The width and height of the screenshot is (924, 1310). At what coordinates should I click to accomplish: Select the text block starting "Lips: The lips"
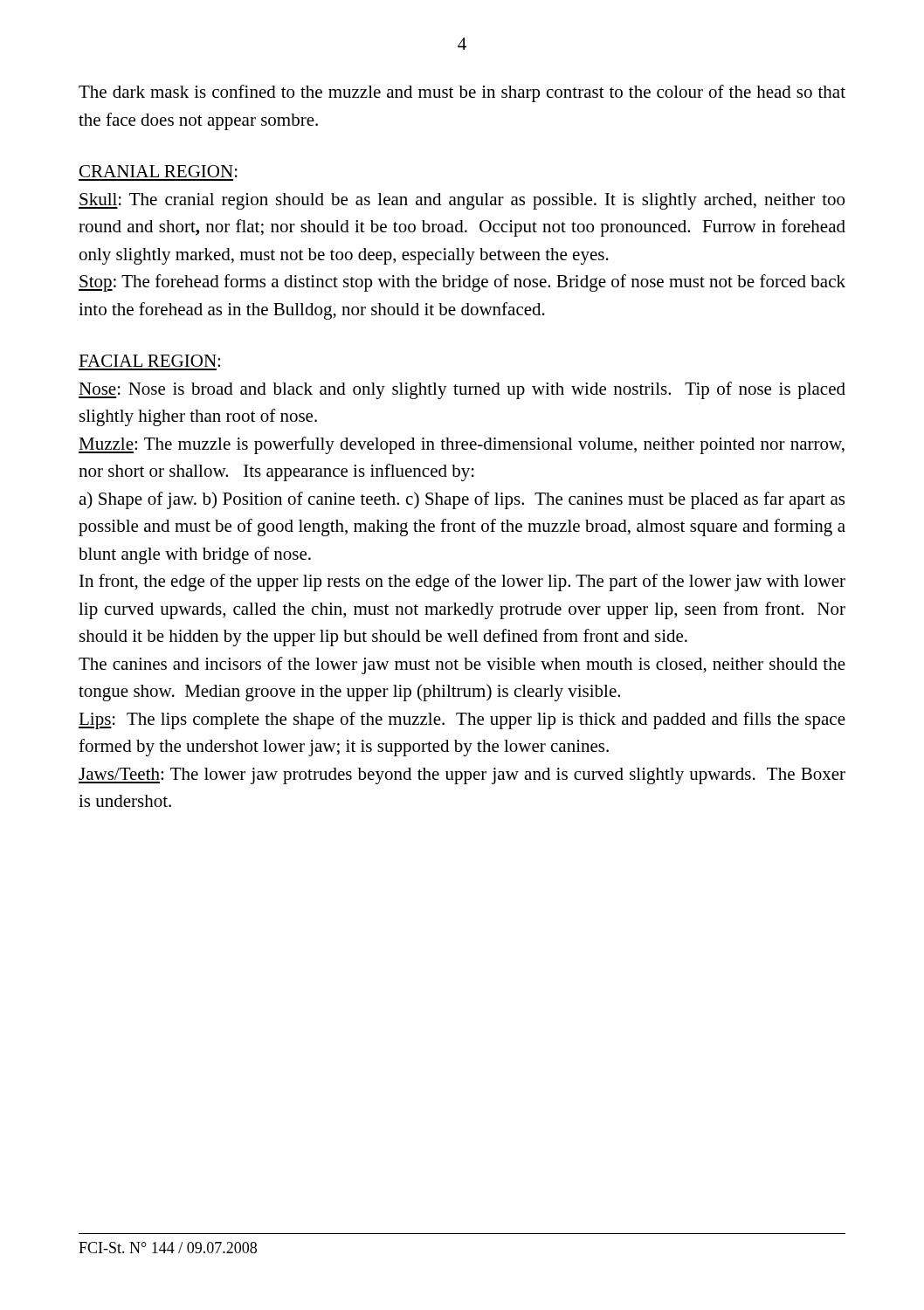[462, 732]
